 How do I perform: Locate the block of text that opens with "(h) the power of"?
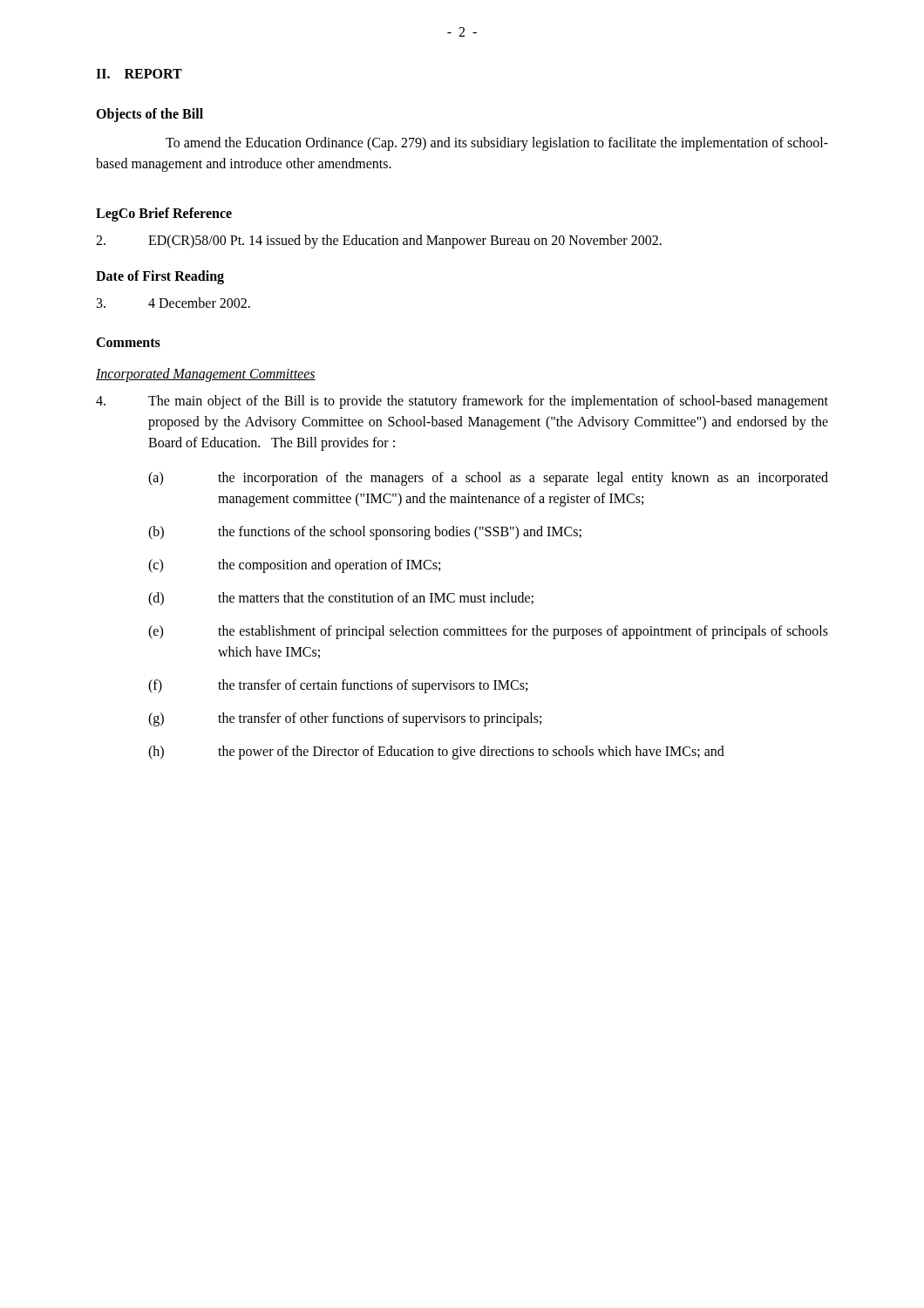point(462,752)
